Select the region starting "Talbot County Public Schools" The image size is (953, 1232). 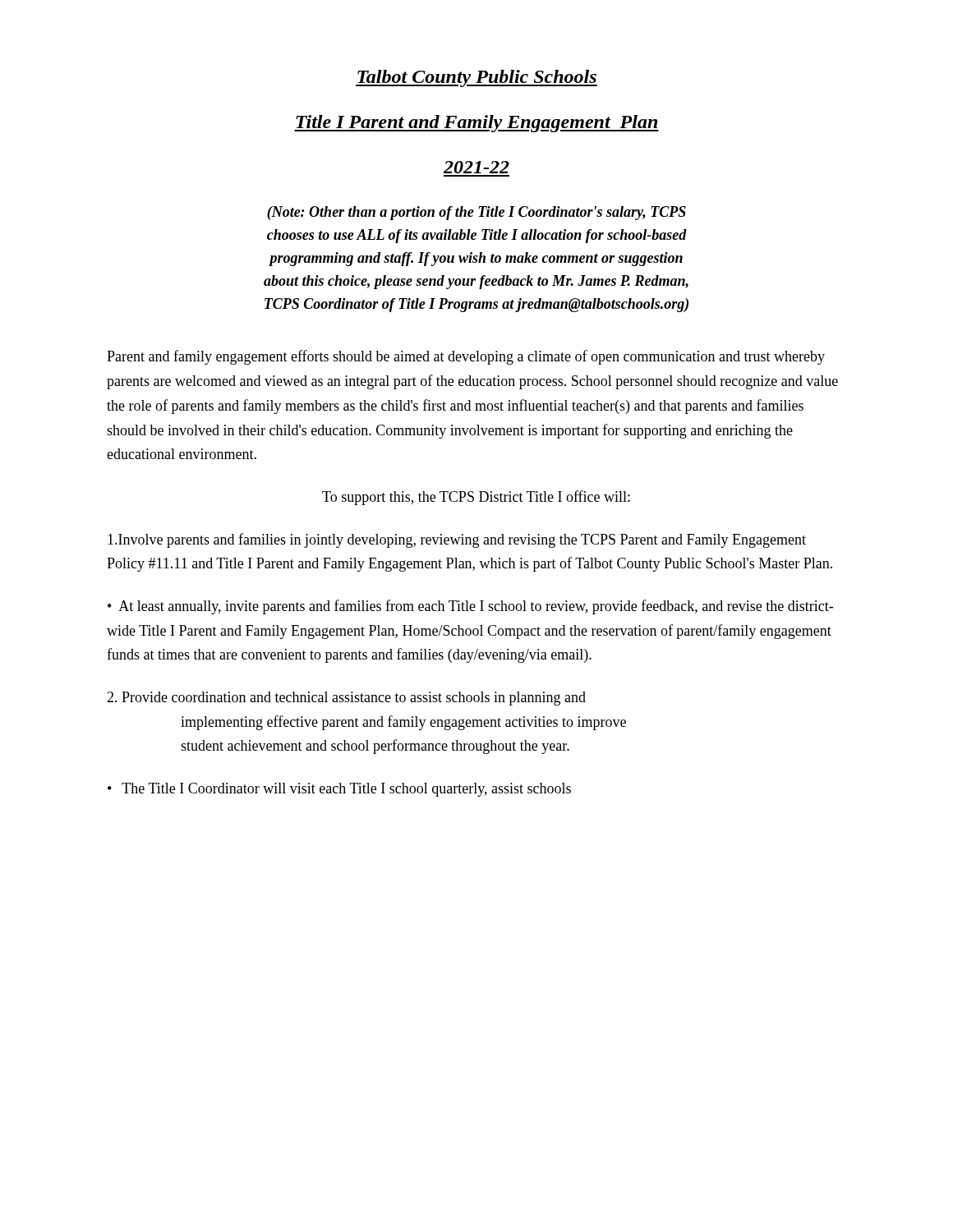pos(476,77)
